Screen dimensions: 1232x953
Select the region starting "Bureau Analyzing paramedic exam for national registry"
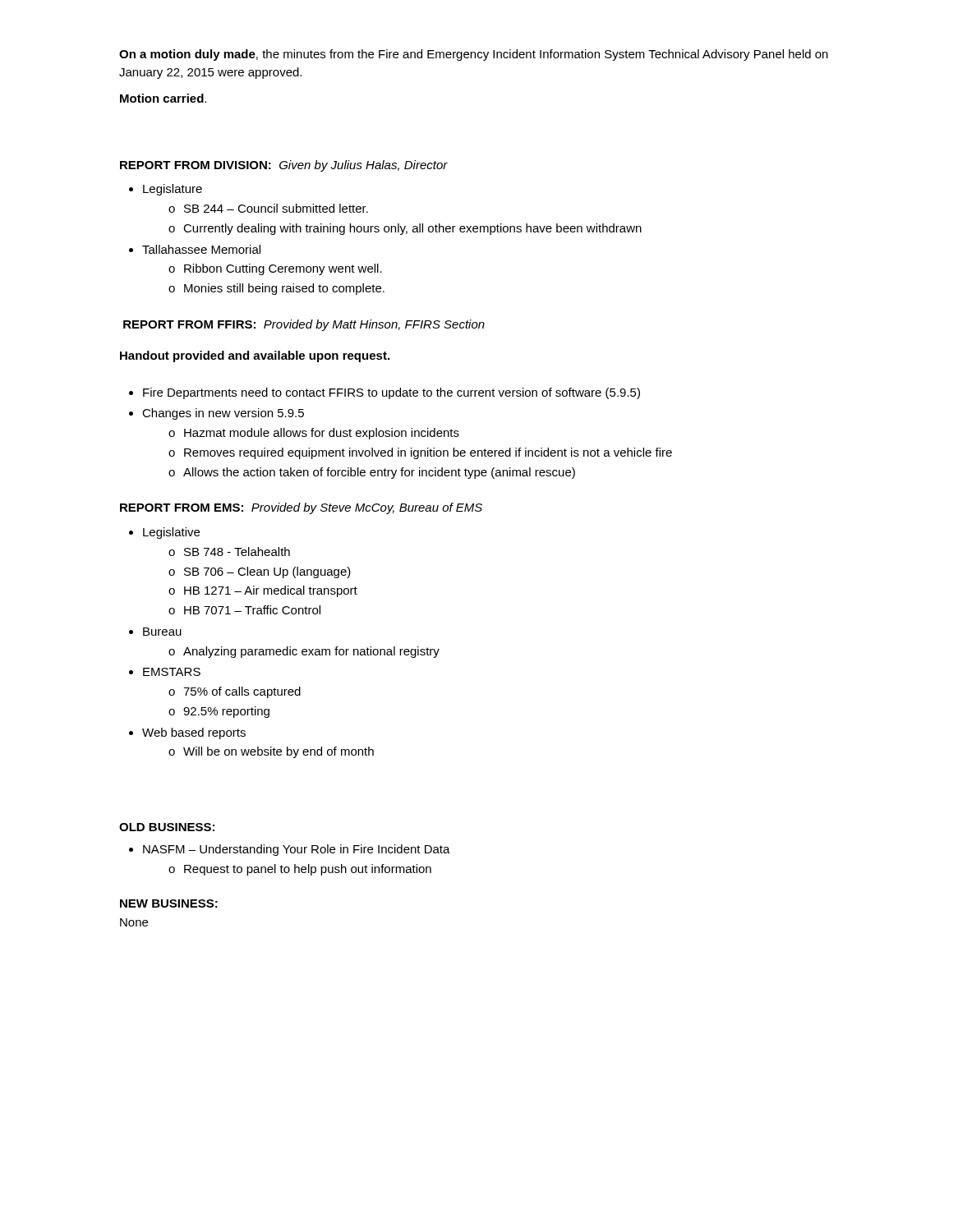tap(162, 632)
